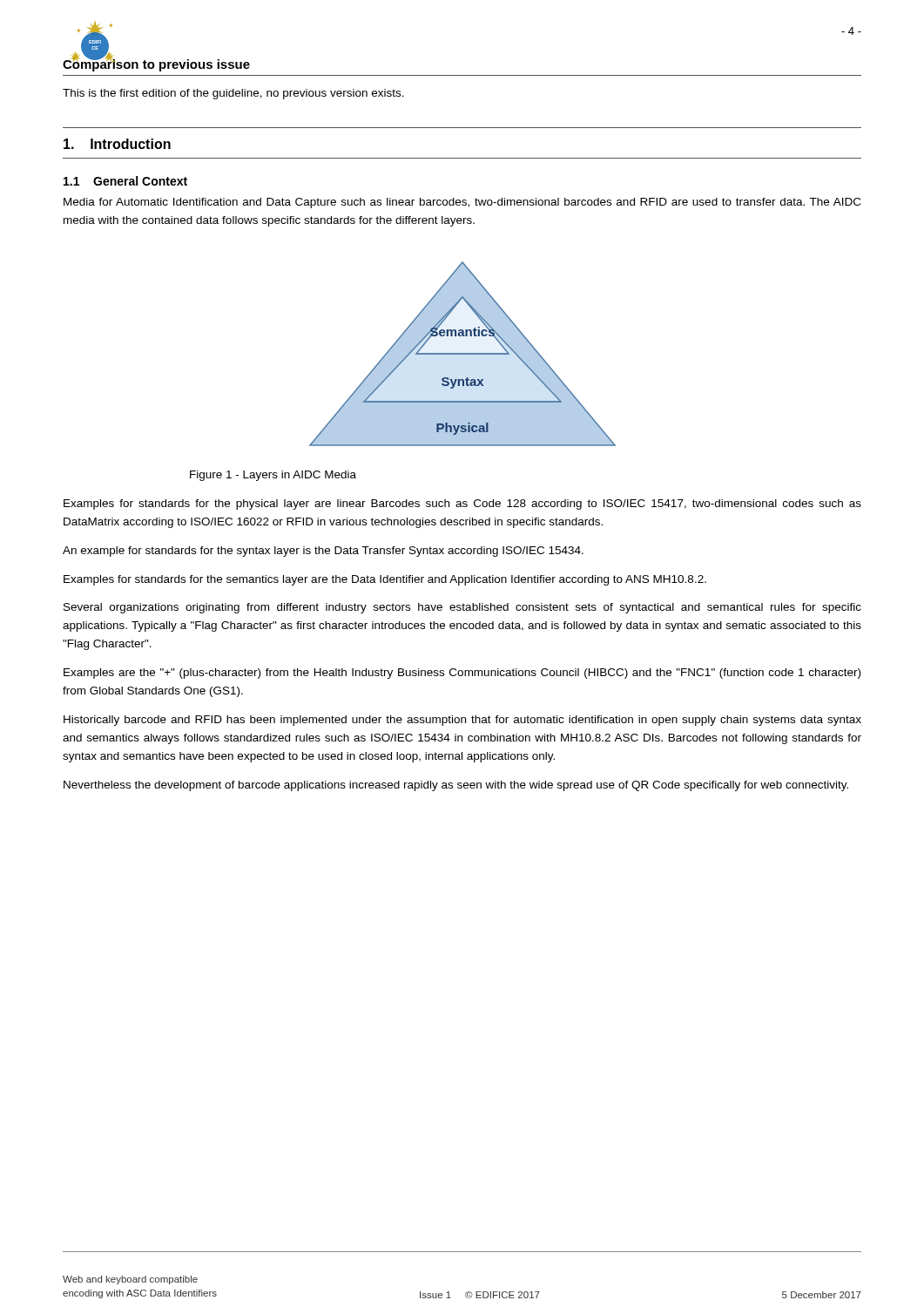Find the element starting "An example for standards"

pos(323,550)
